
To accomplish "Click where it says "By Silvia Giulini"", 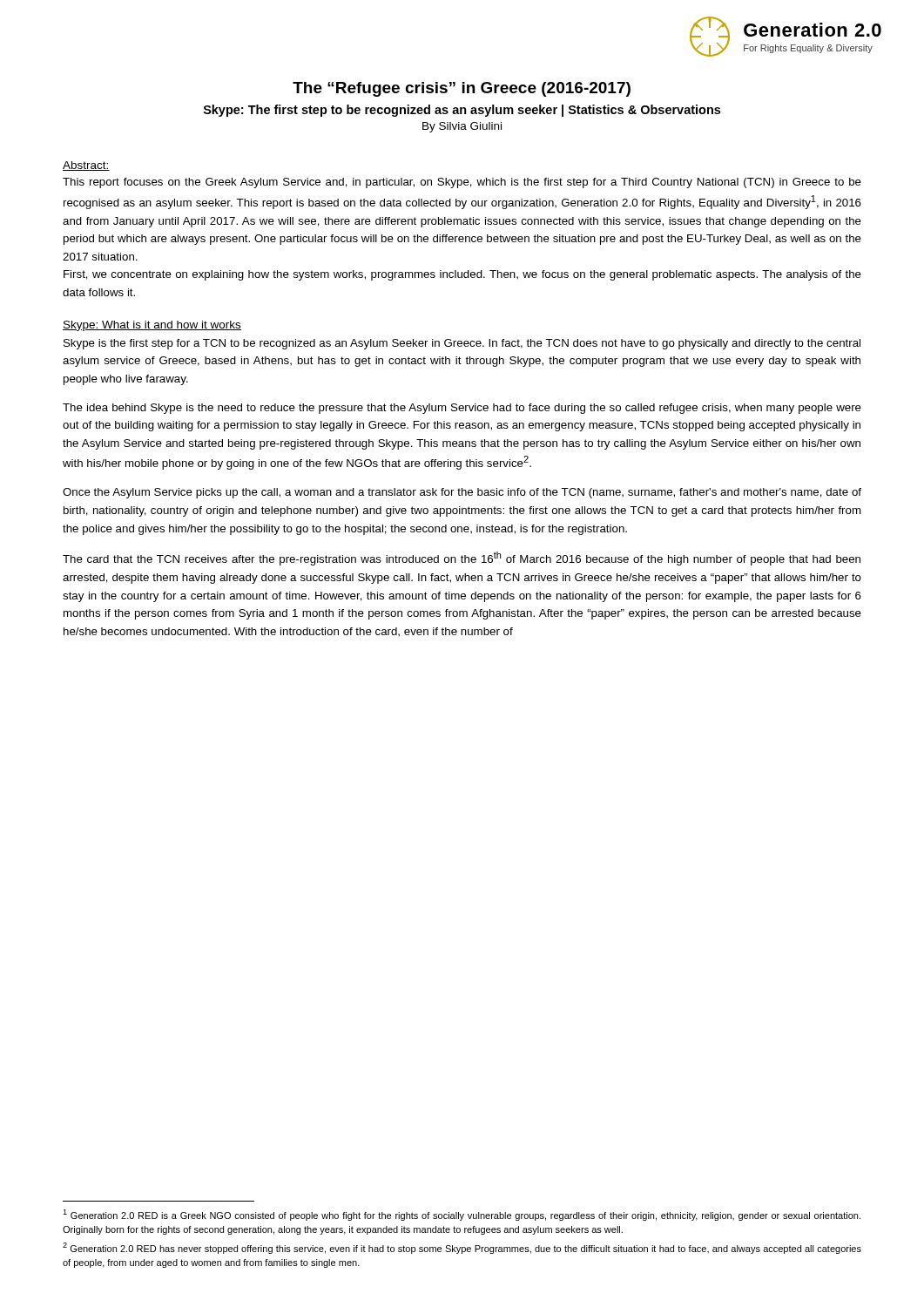I will tap(462, 126).
